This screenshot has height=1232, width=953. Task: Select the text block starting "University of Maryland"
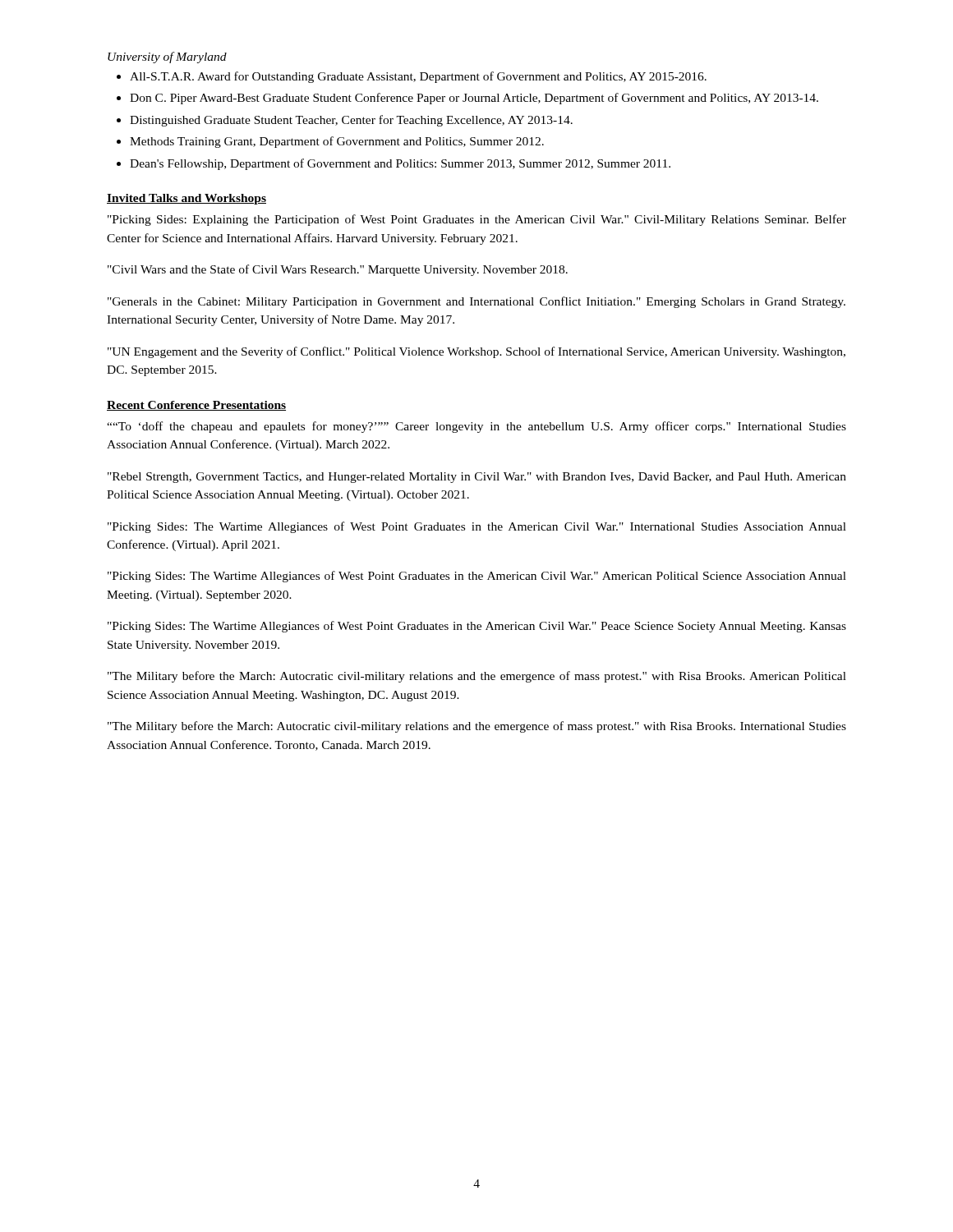[167, 56]
